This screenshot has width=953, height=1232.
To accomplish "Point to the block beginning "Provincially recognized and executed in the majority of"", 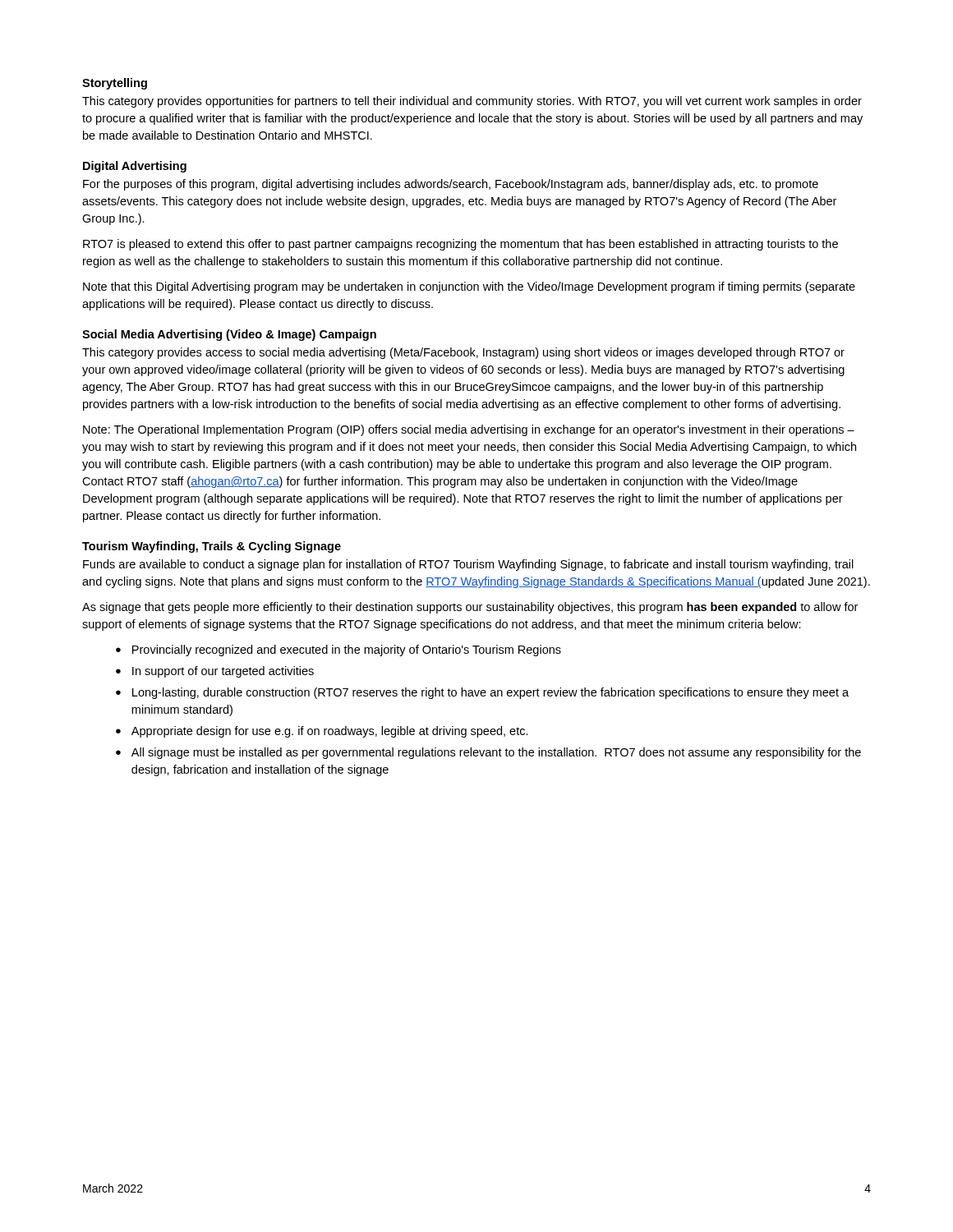I will tap(346, 650).
